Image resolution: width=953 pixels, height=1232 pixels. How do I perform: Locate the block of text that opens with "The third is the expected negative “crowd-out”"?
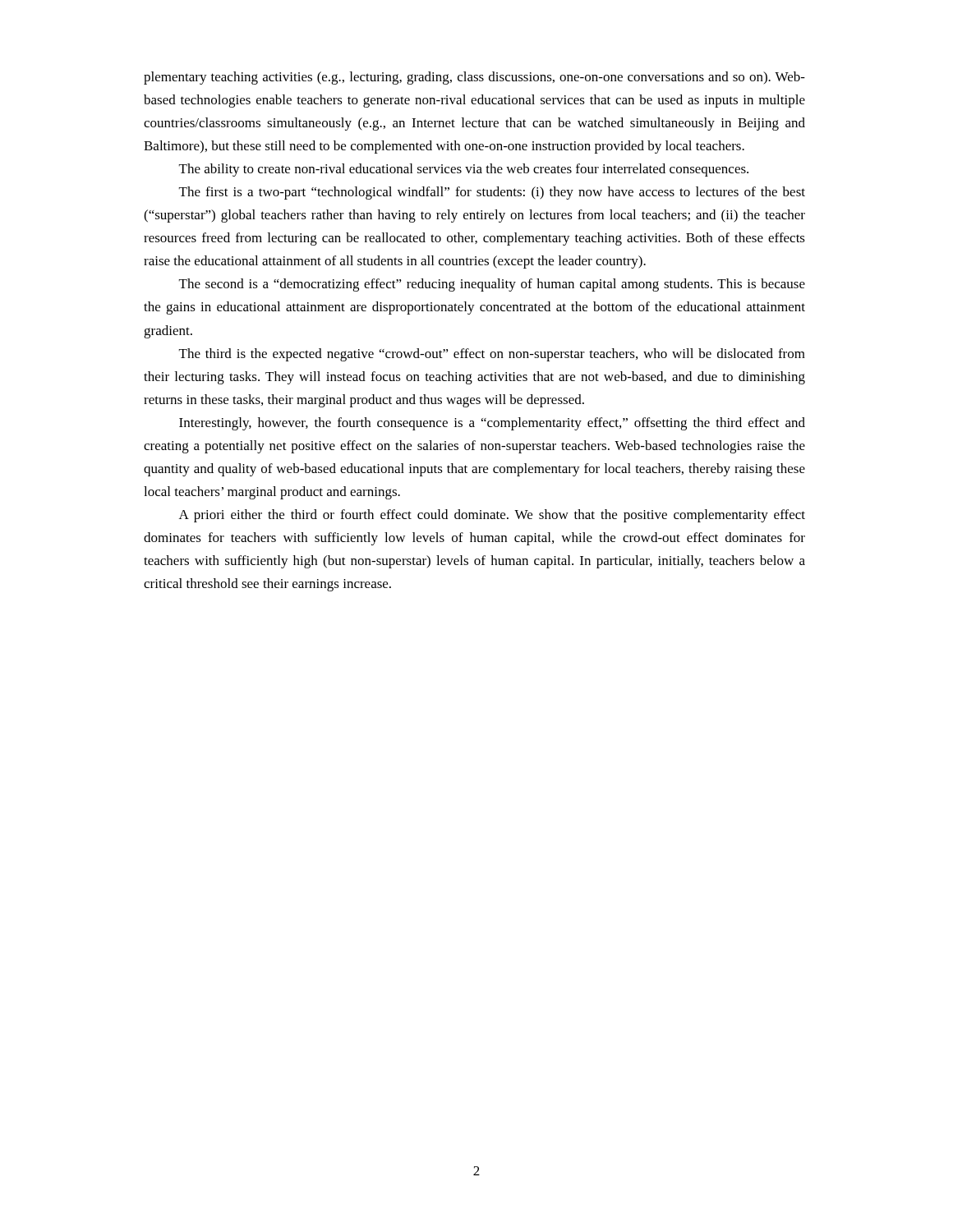tap(474, 376)
